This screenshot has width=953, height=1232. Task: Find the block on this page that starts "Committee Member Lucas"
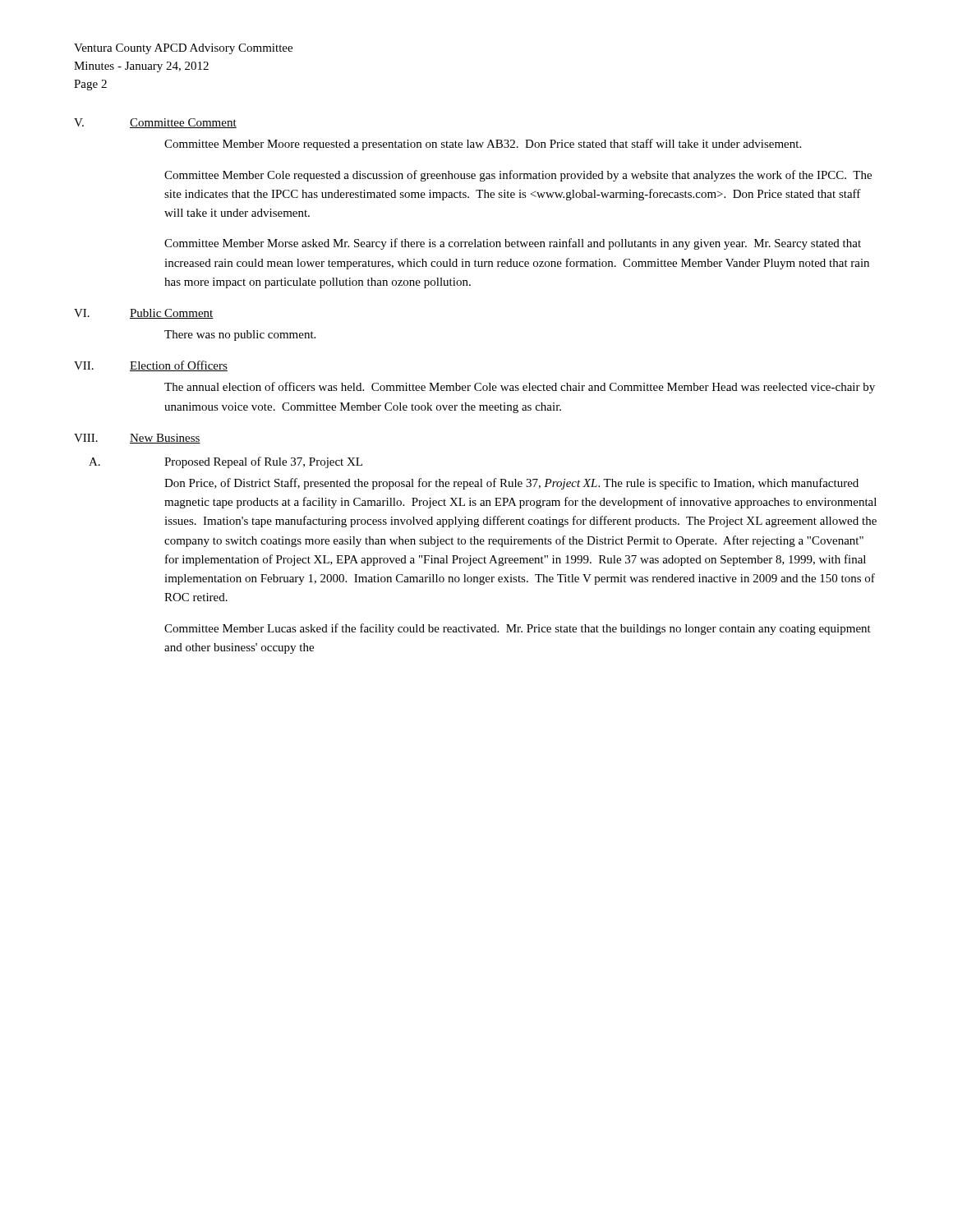tap(517, 637)
